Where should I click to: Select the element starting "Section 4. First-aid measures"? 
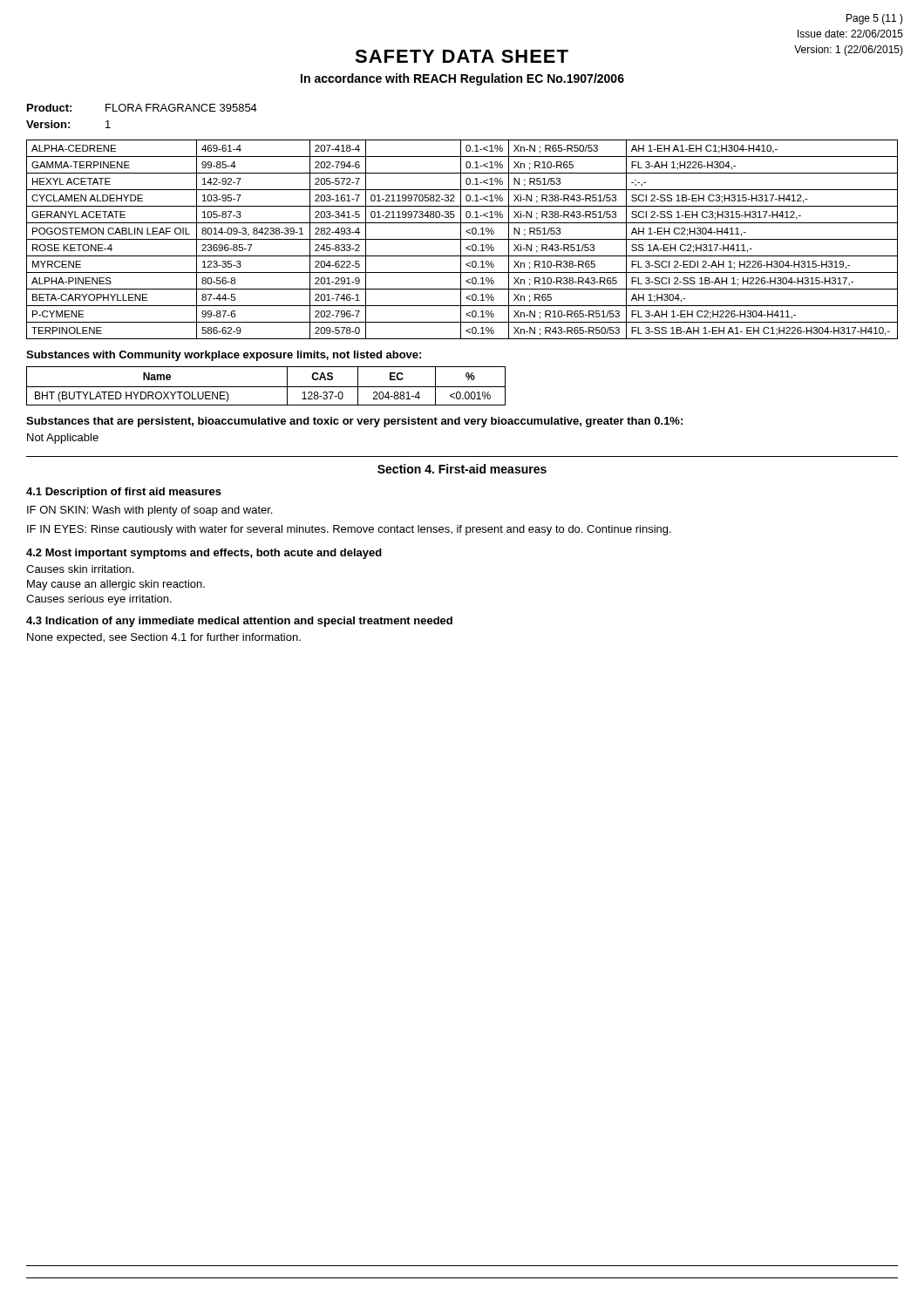[x=462, y=469]
